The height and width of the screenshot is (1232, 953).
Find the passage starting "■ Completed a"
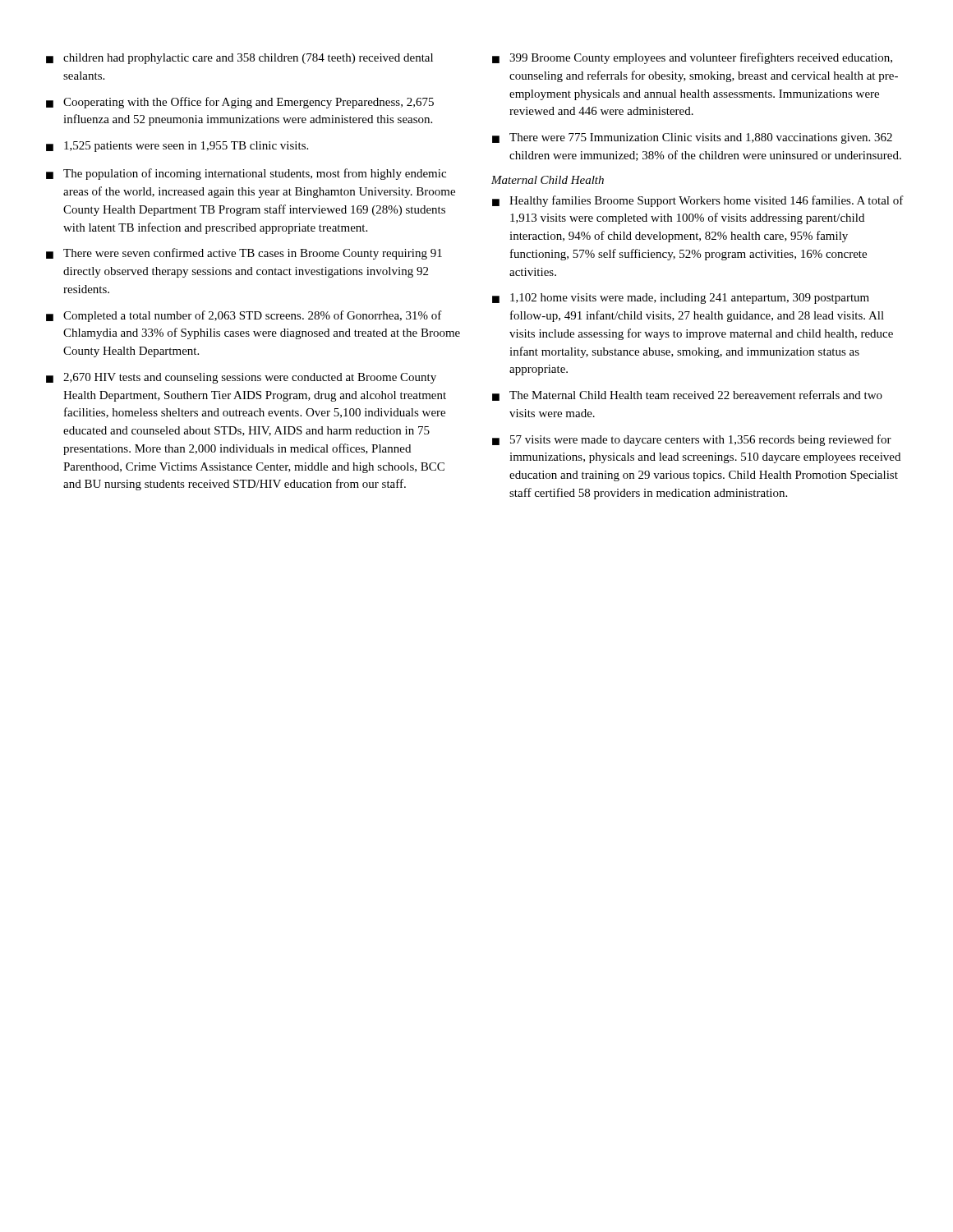(x=253, y=334)
